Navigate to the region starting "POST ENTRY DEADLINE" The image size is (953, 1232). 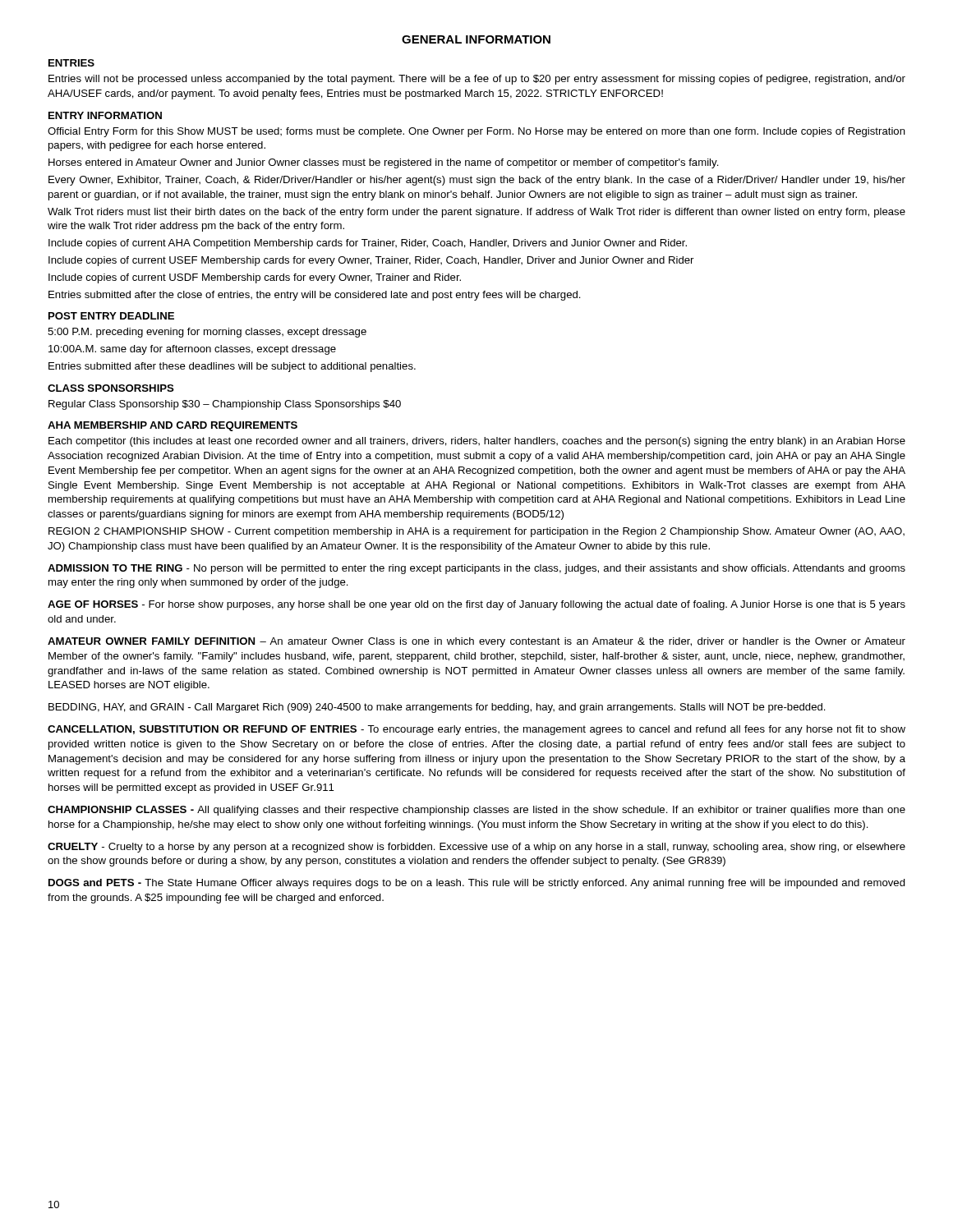tap(111, 316)
